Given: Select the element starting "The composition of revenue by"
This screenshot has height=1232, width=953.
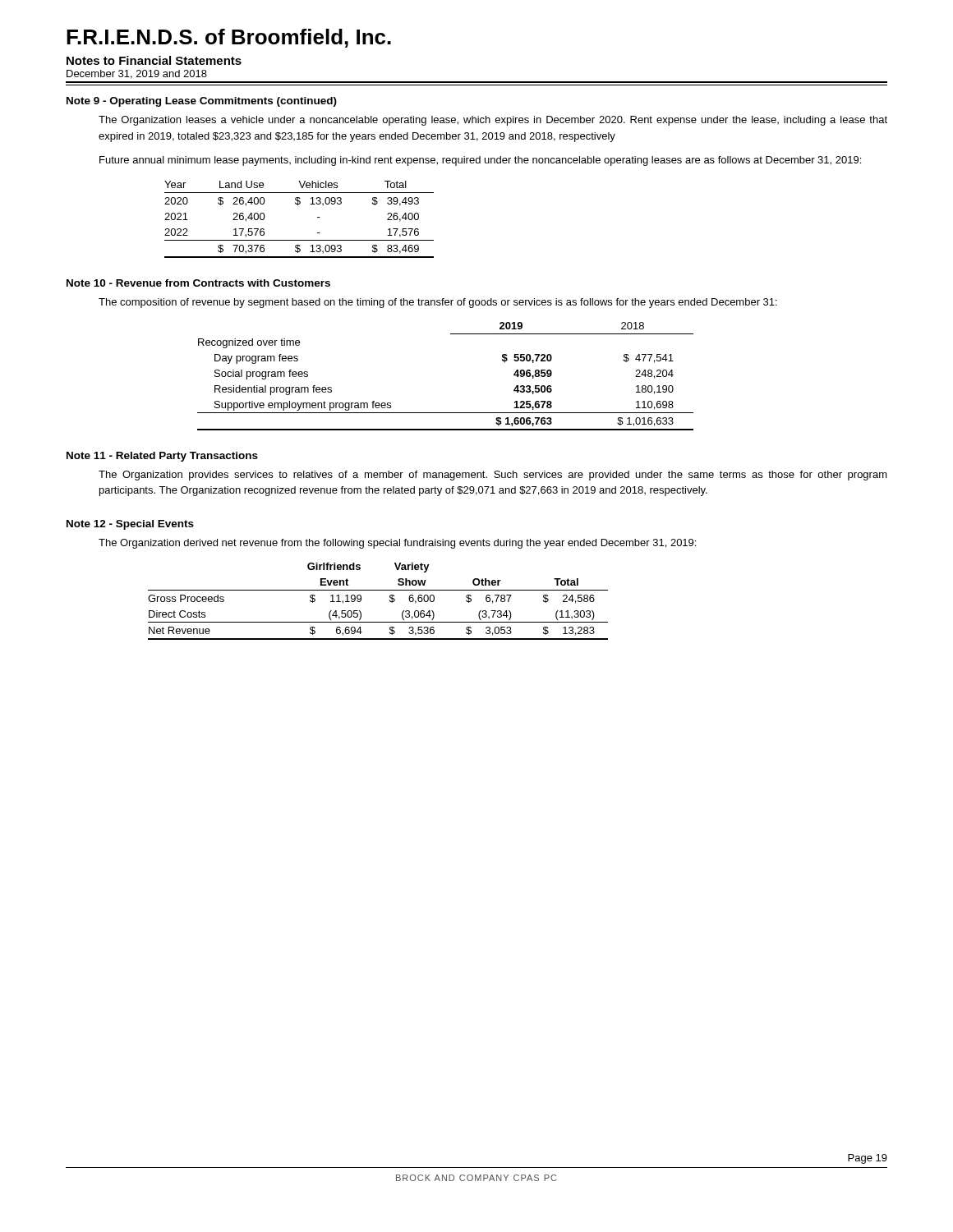Looking at the screenshot, I should (438, 301).
